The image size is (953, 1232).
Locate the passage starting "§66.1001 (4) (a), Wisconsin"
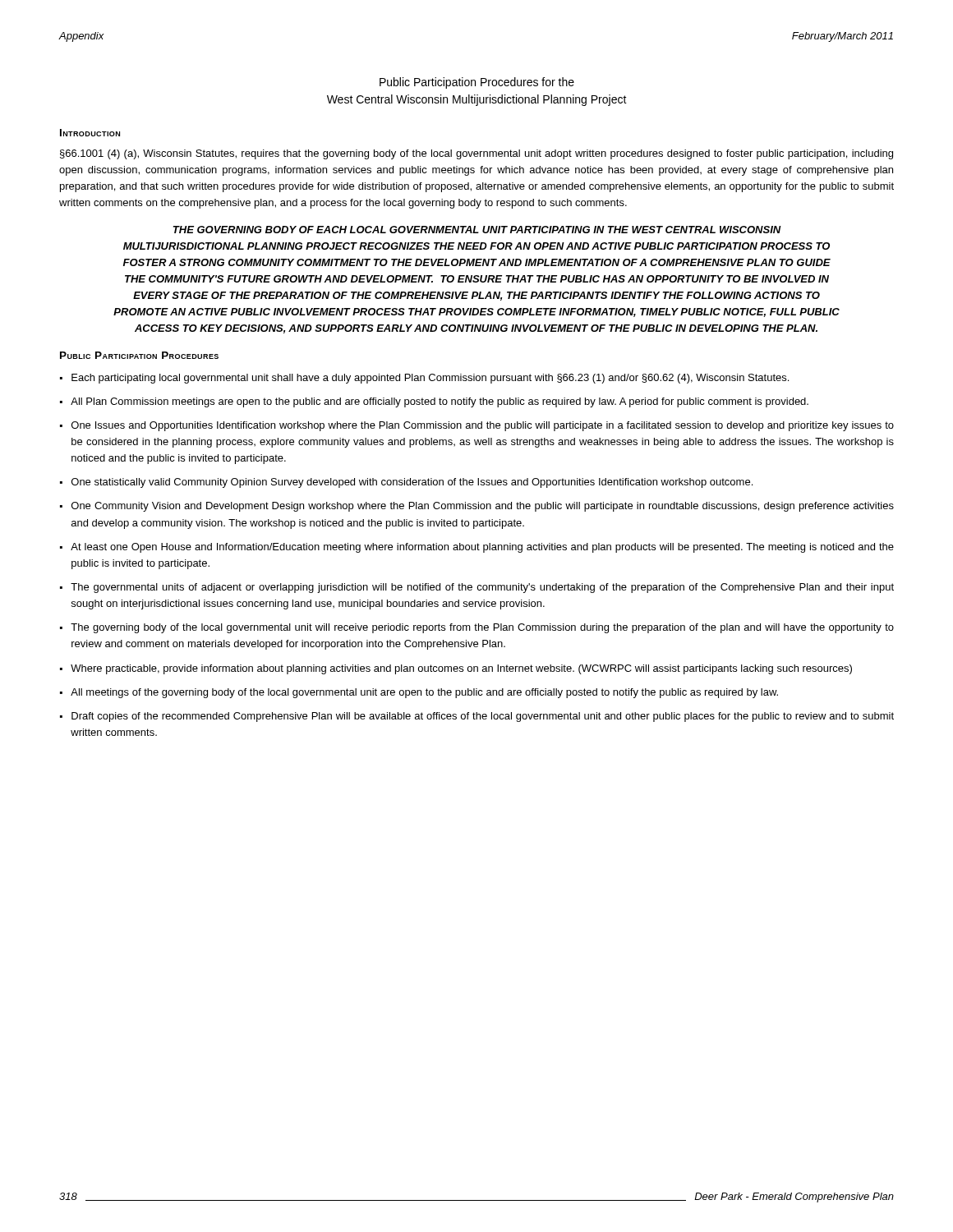pos(476,178)
